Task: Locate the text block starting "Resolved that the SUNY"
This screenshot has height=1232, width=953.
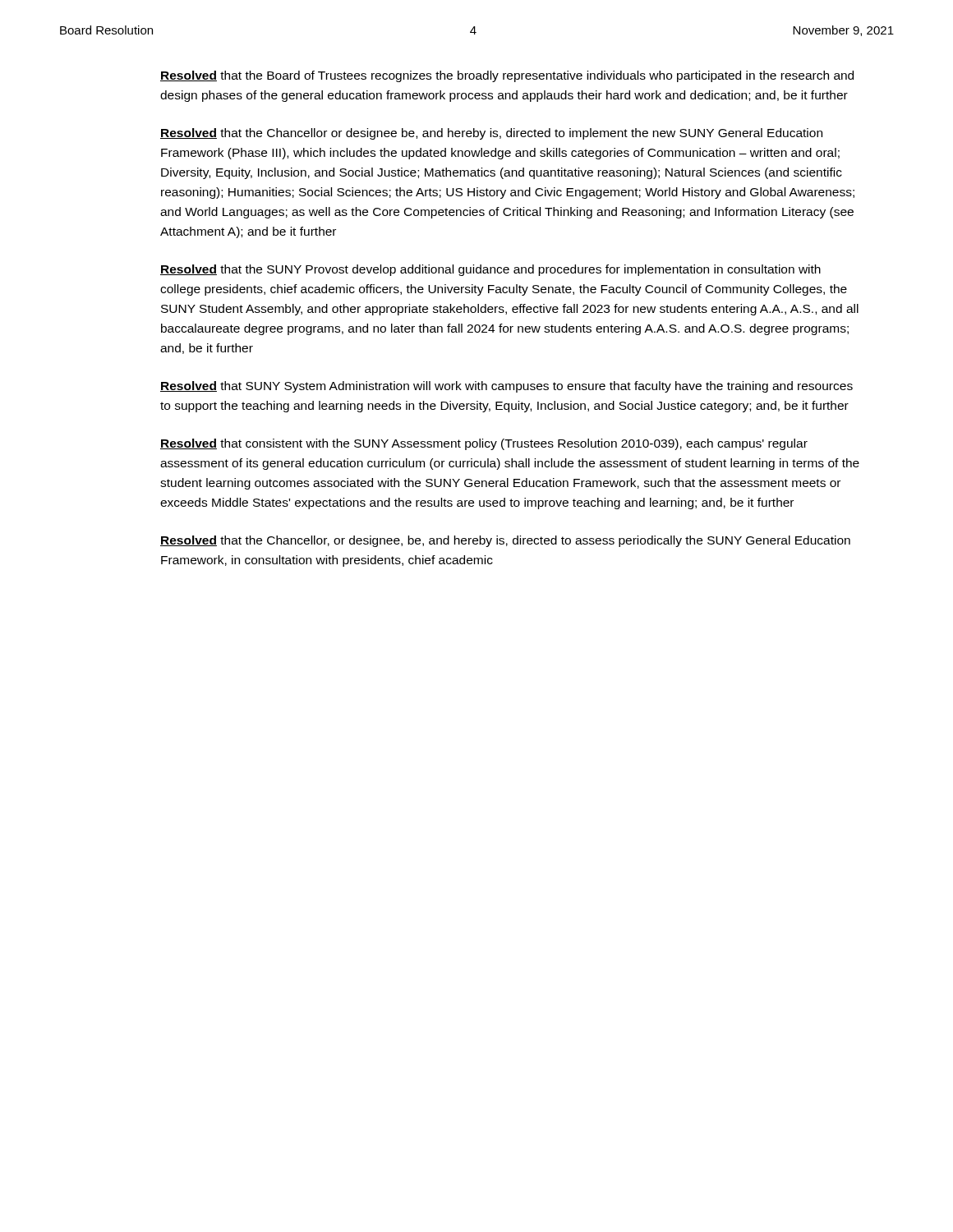Action: (x=510, y=309)
